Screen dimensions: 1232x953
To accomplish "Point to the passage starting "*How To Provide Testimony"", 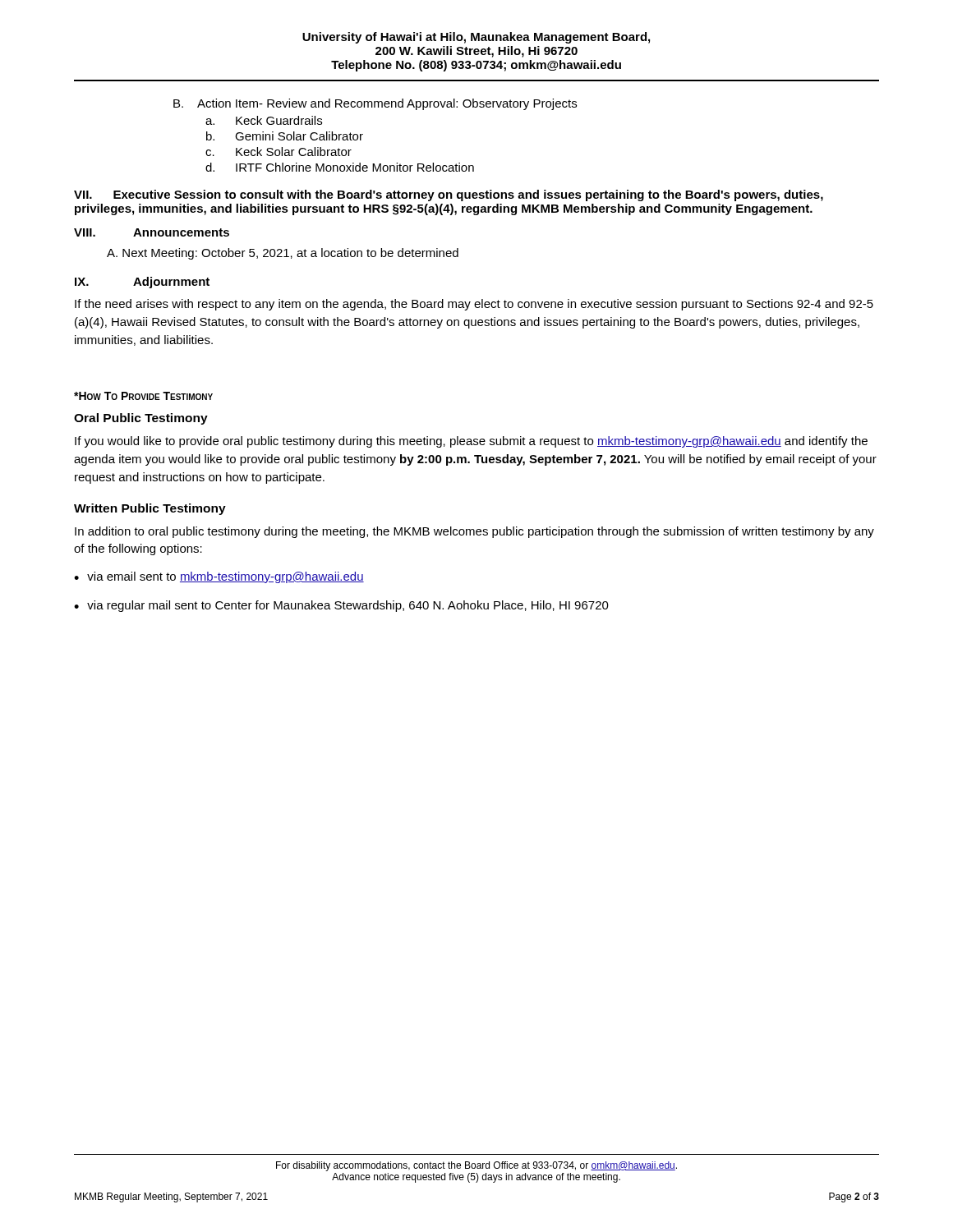I will (x=143, y=396).
